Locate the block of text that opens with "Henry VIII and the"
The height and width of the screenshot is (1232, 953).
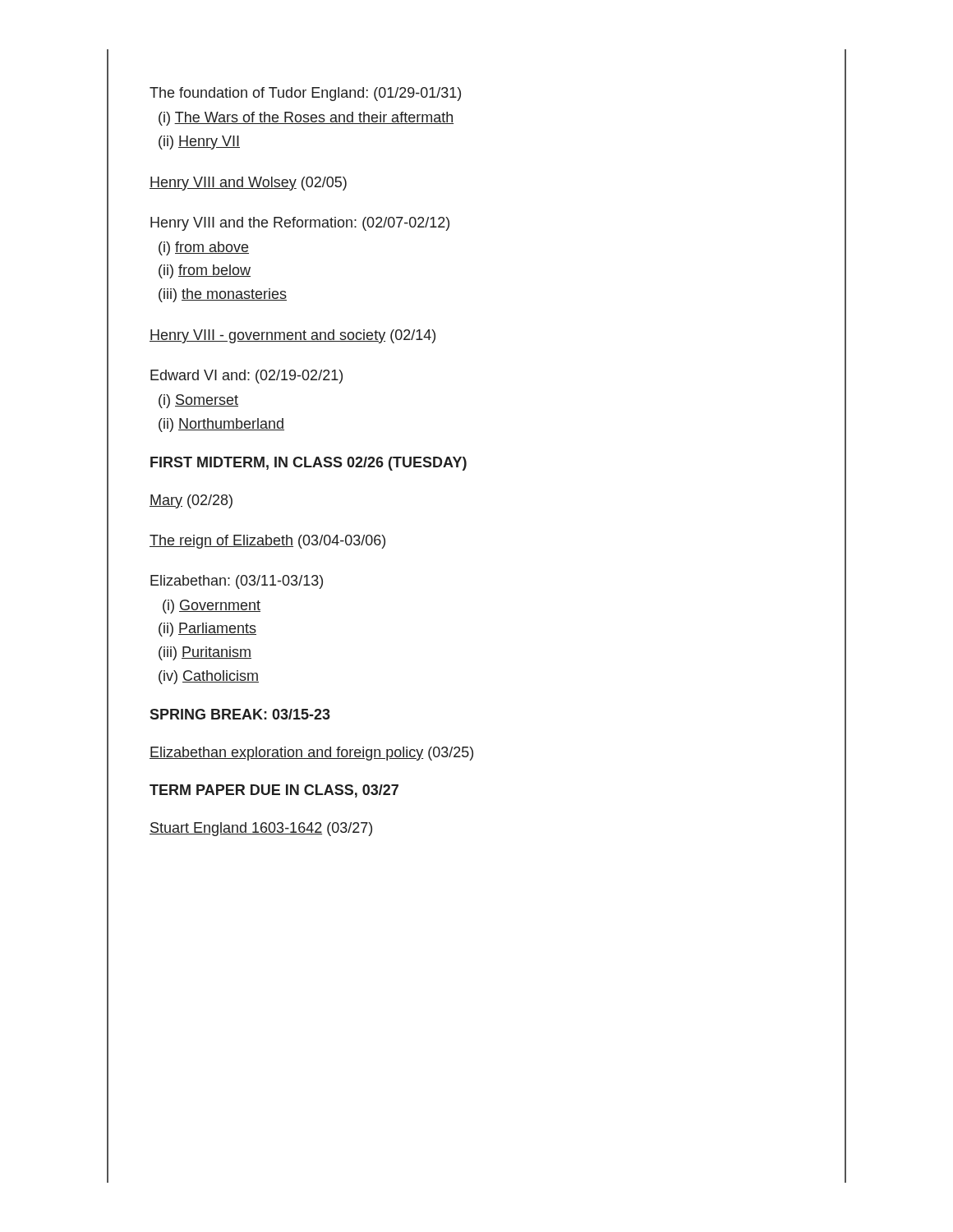300,224
